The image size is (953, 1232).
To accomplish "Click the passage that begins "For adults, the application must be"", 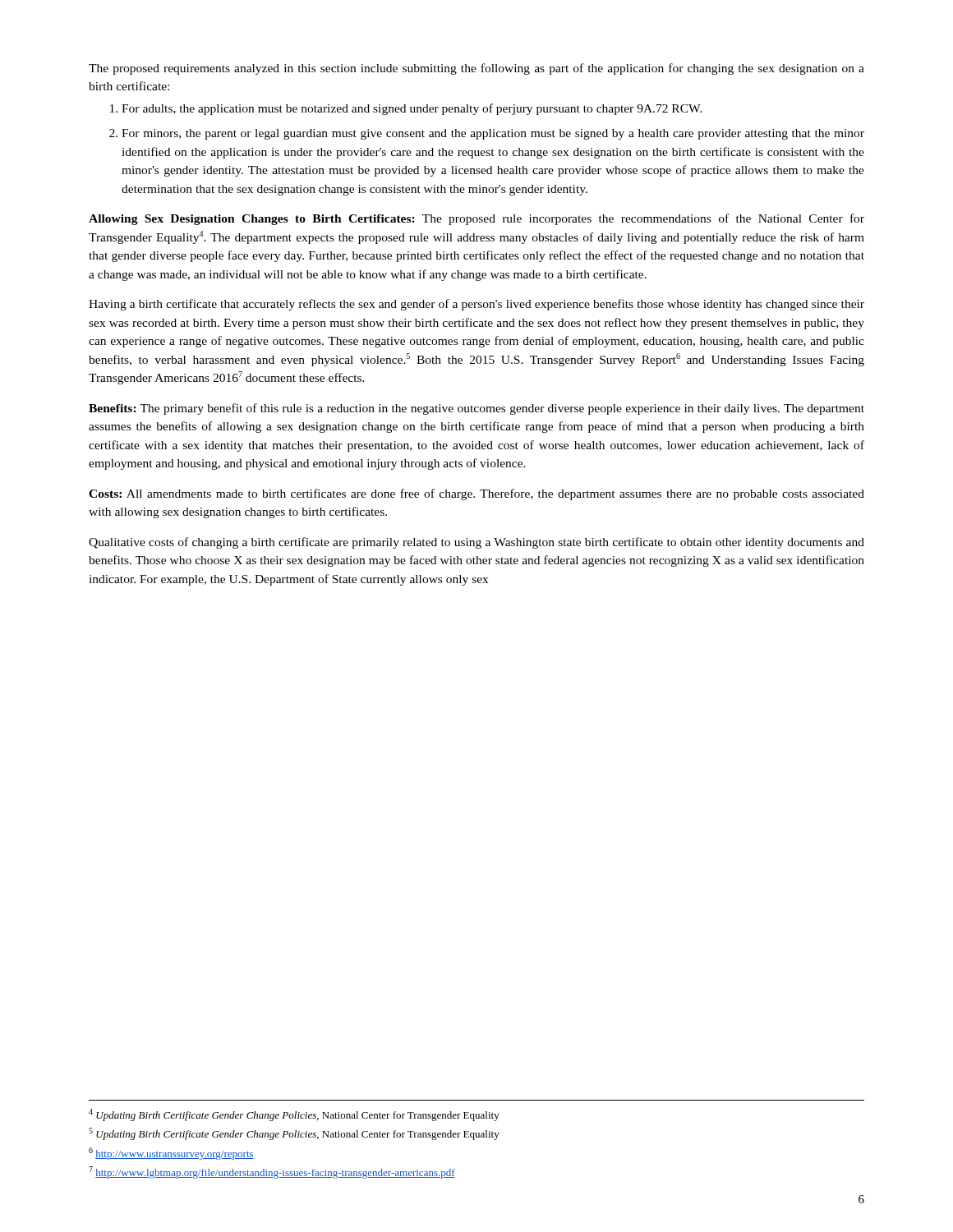I will point(484,149).
